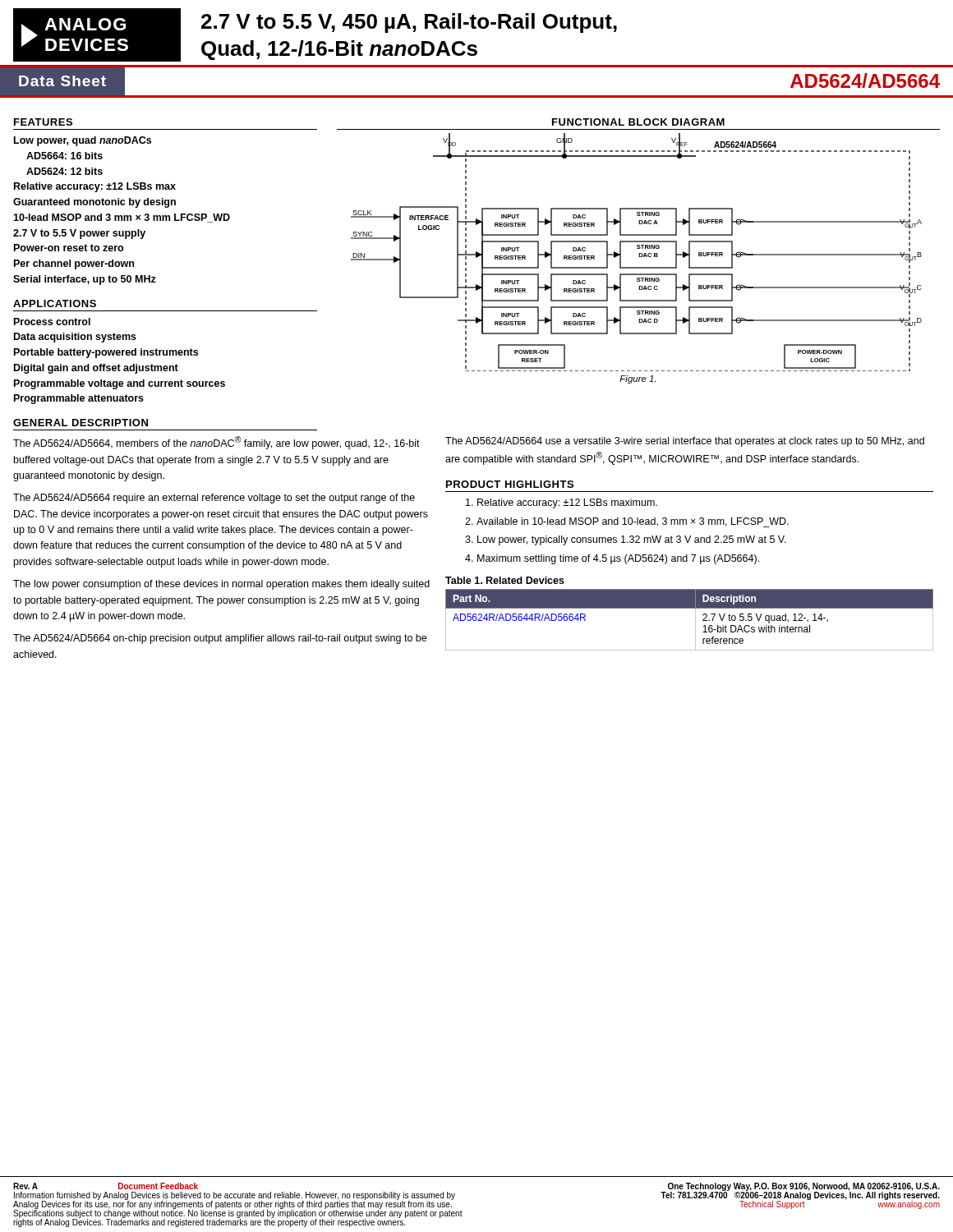Click the schematic
Screen dimensions: 1232x953
click(x=638, y=258)
